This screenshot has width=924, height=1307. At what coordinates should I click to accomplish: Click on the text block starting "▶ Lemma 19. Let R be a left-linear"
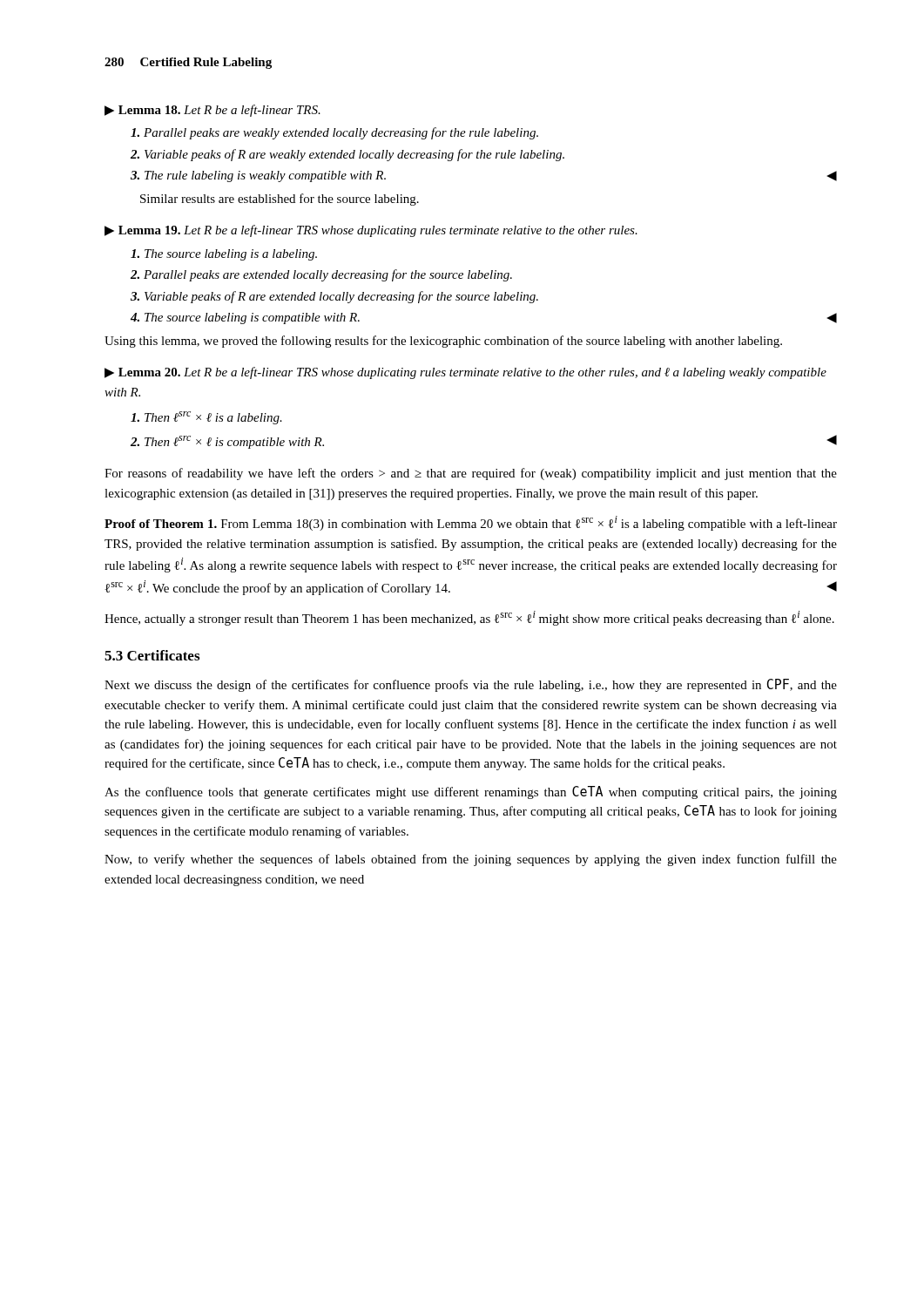tap(371, 230)
